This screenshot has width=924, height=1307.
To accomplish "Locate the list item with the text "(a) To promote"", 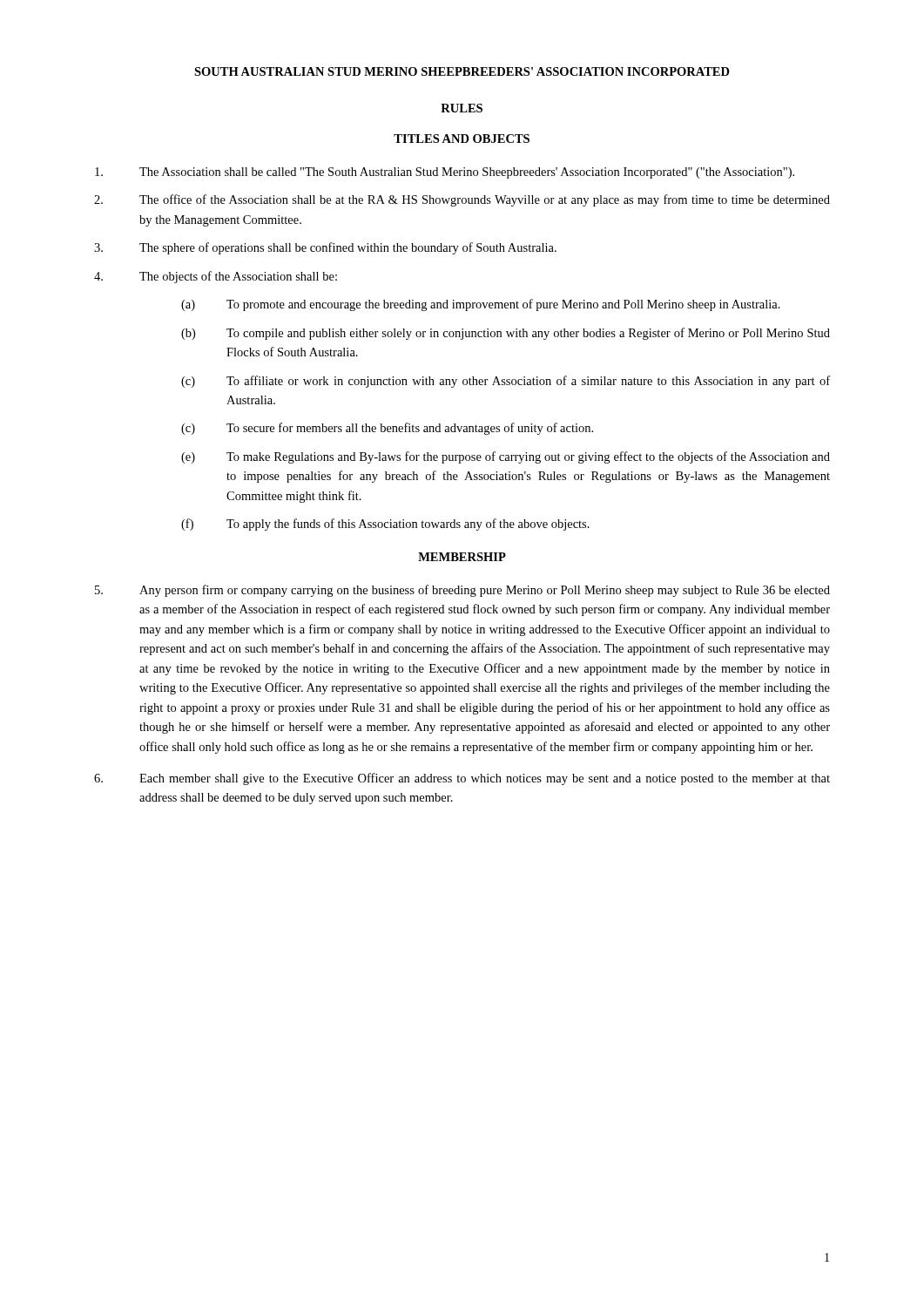I will tap(462, 304).
